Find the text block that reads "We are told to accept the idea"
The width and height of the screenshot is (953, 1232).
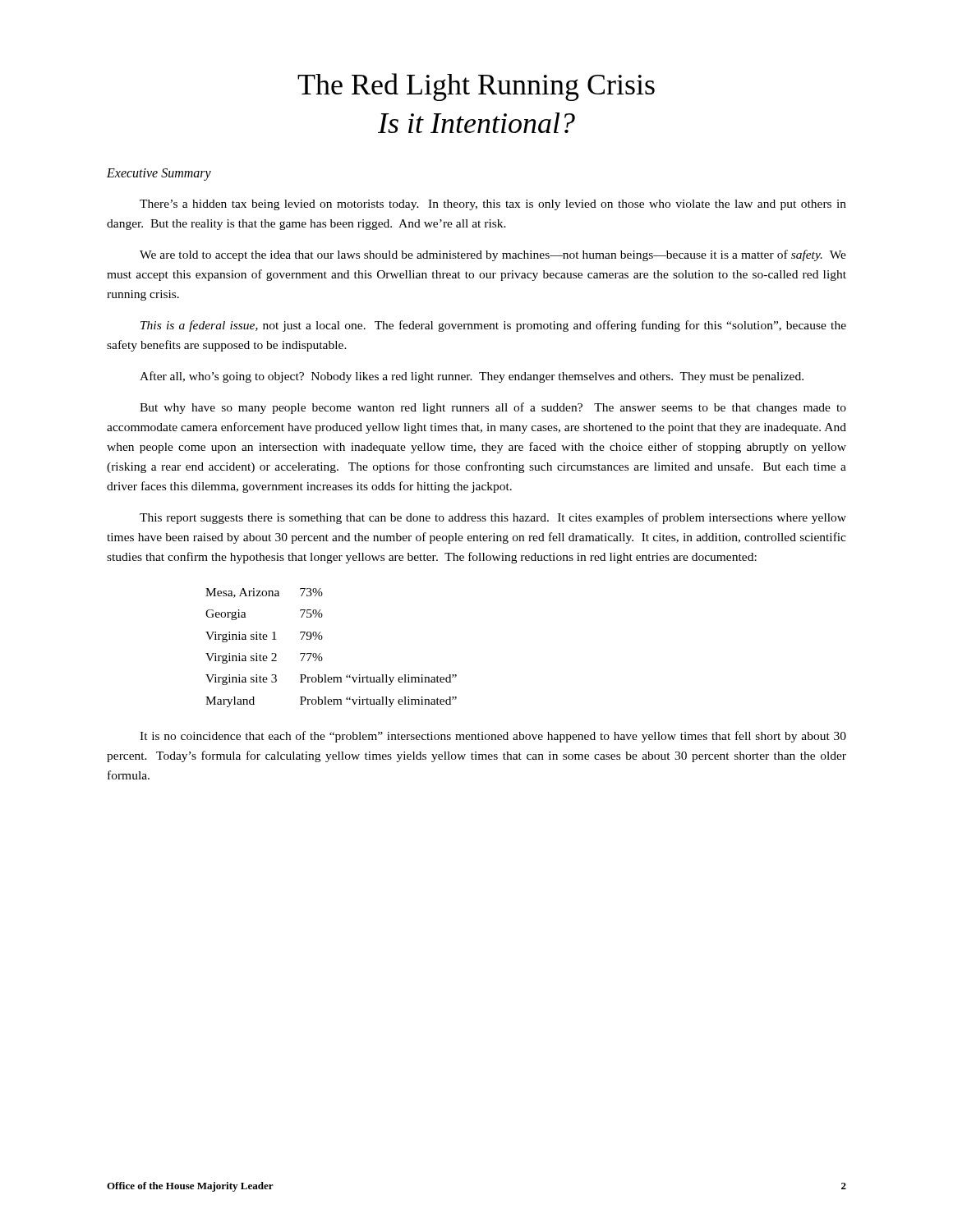(476, 274)
